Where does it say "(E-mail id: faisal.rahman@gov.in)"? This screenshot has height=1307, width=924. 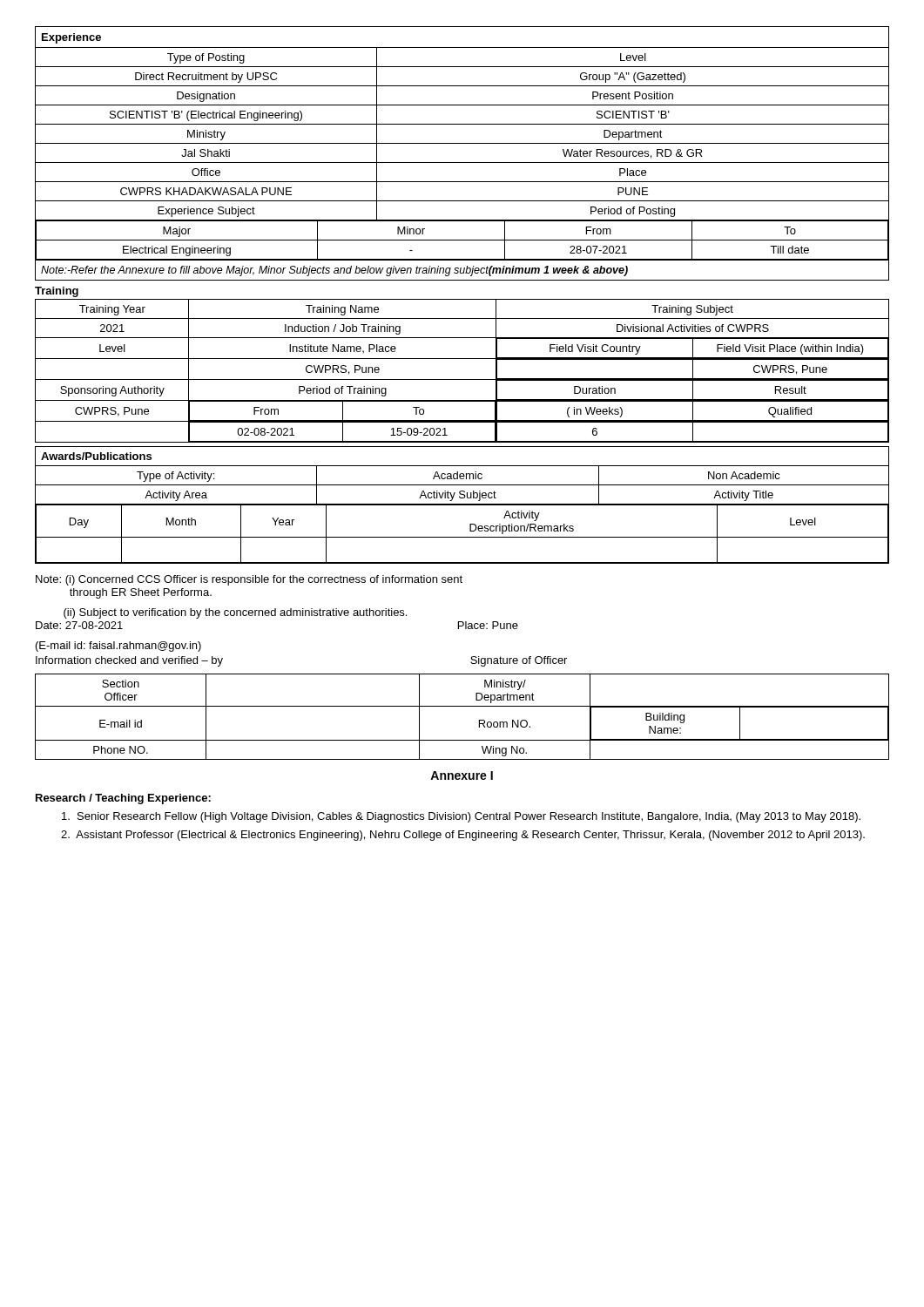pos(118,645)
